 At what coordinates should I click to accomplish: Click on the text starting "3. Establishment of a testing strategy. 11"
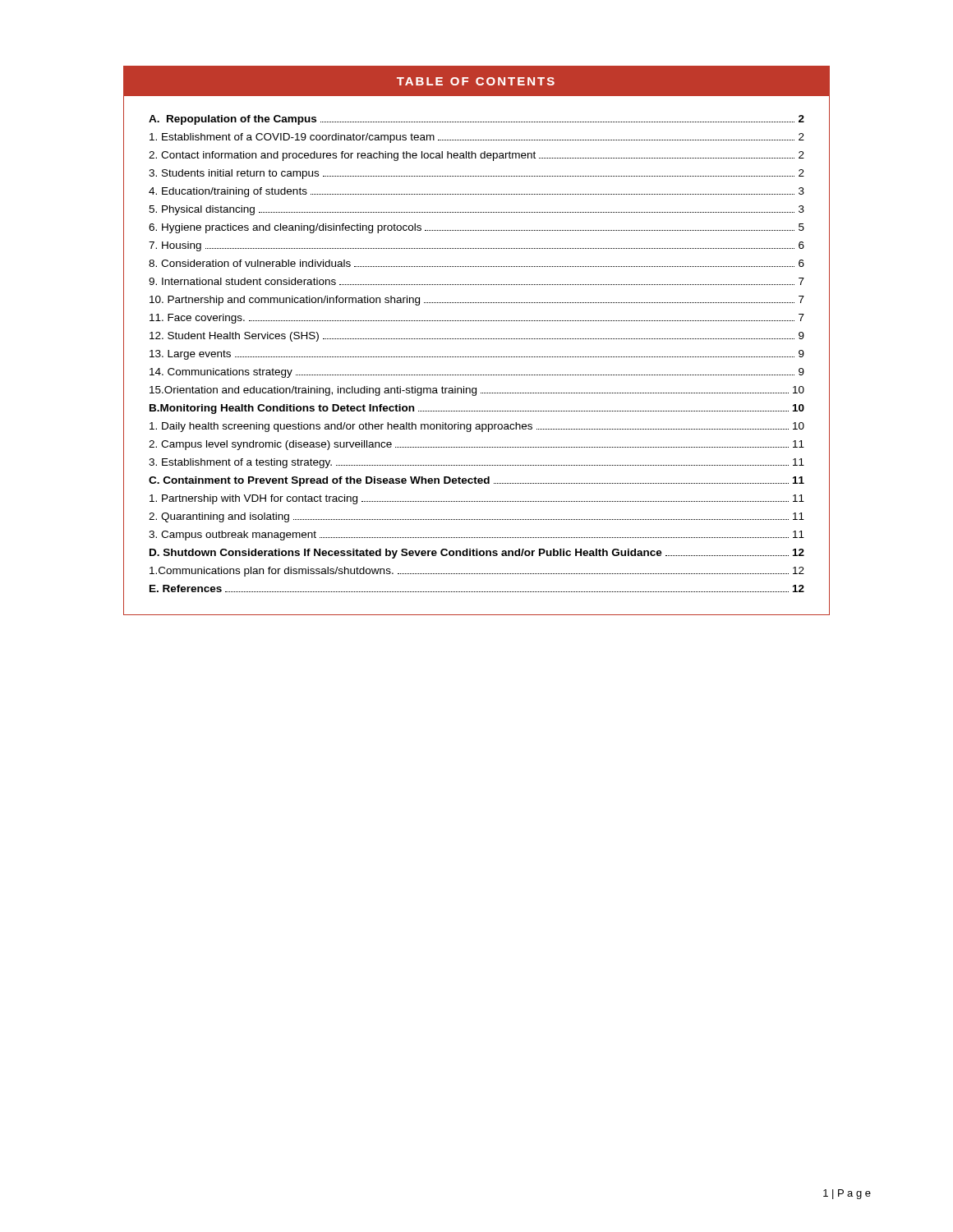point(476,462)
